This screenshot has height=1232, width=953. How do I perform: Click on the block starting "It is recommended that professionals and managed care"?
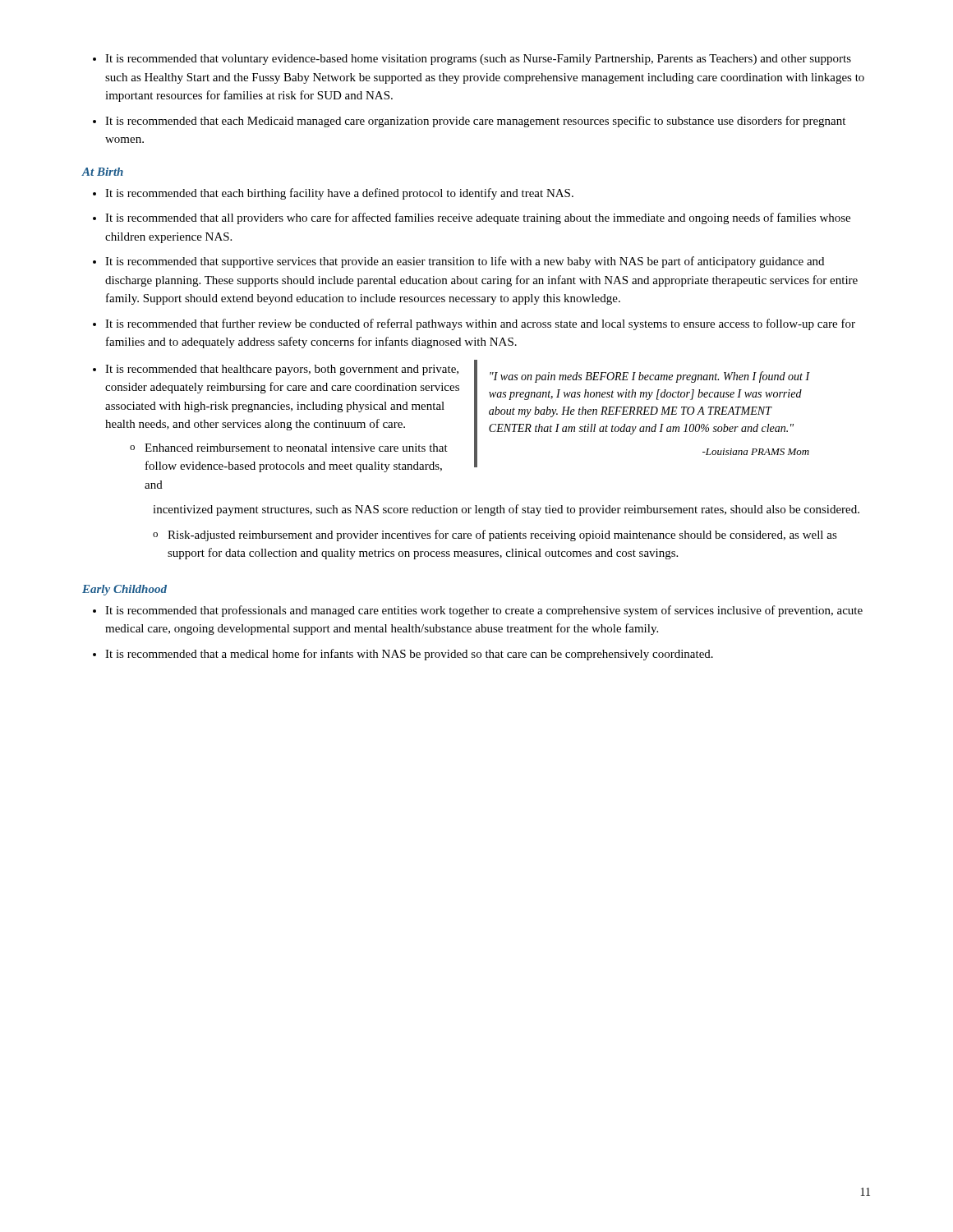coord(488,619)
